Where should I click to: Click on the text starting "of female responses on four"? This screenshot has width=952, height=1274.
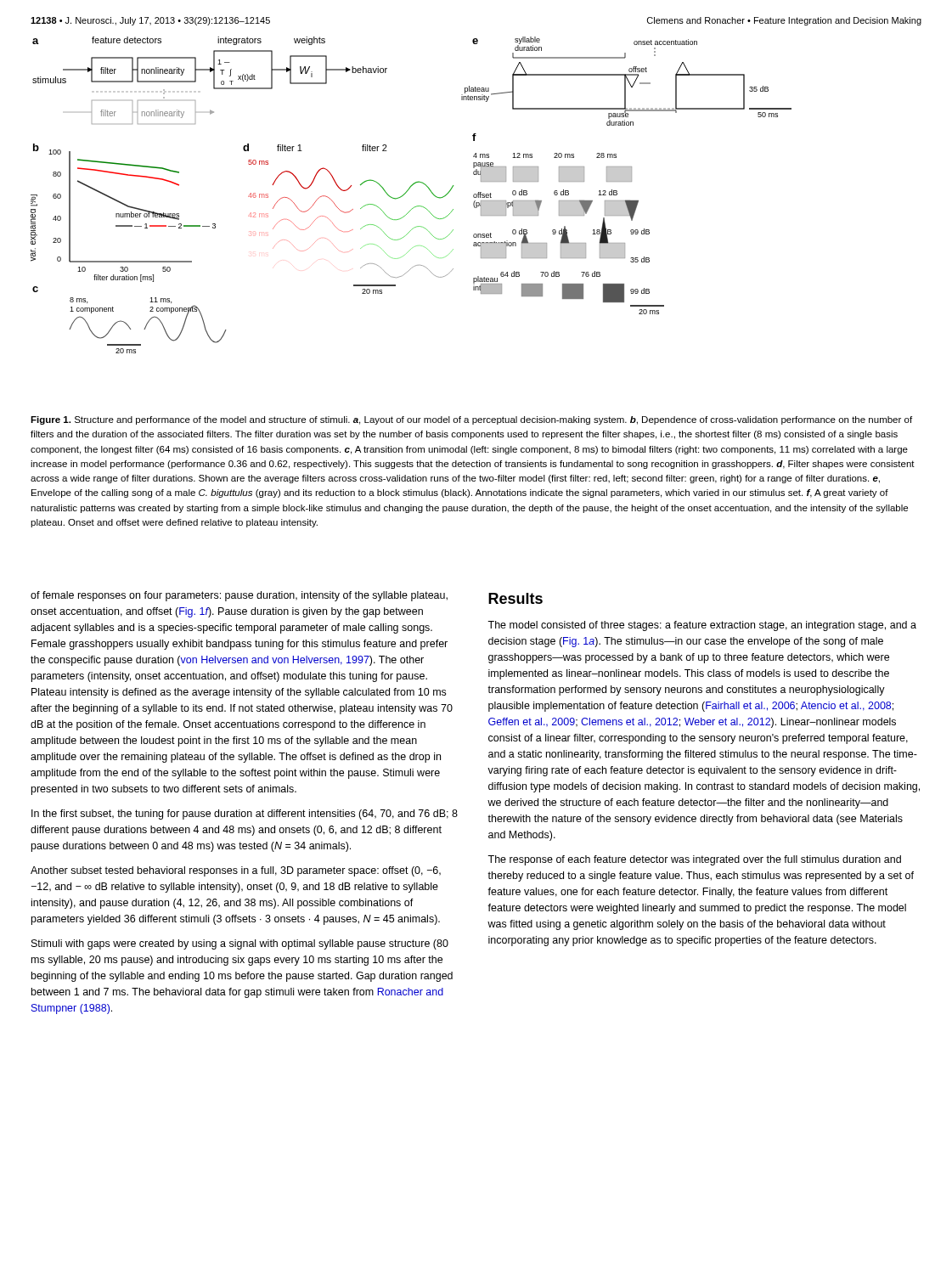(242, 692)
